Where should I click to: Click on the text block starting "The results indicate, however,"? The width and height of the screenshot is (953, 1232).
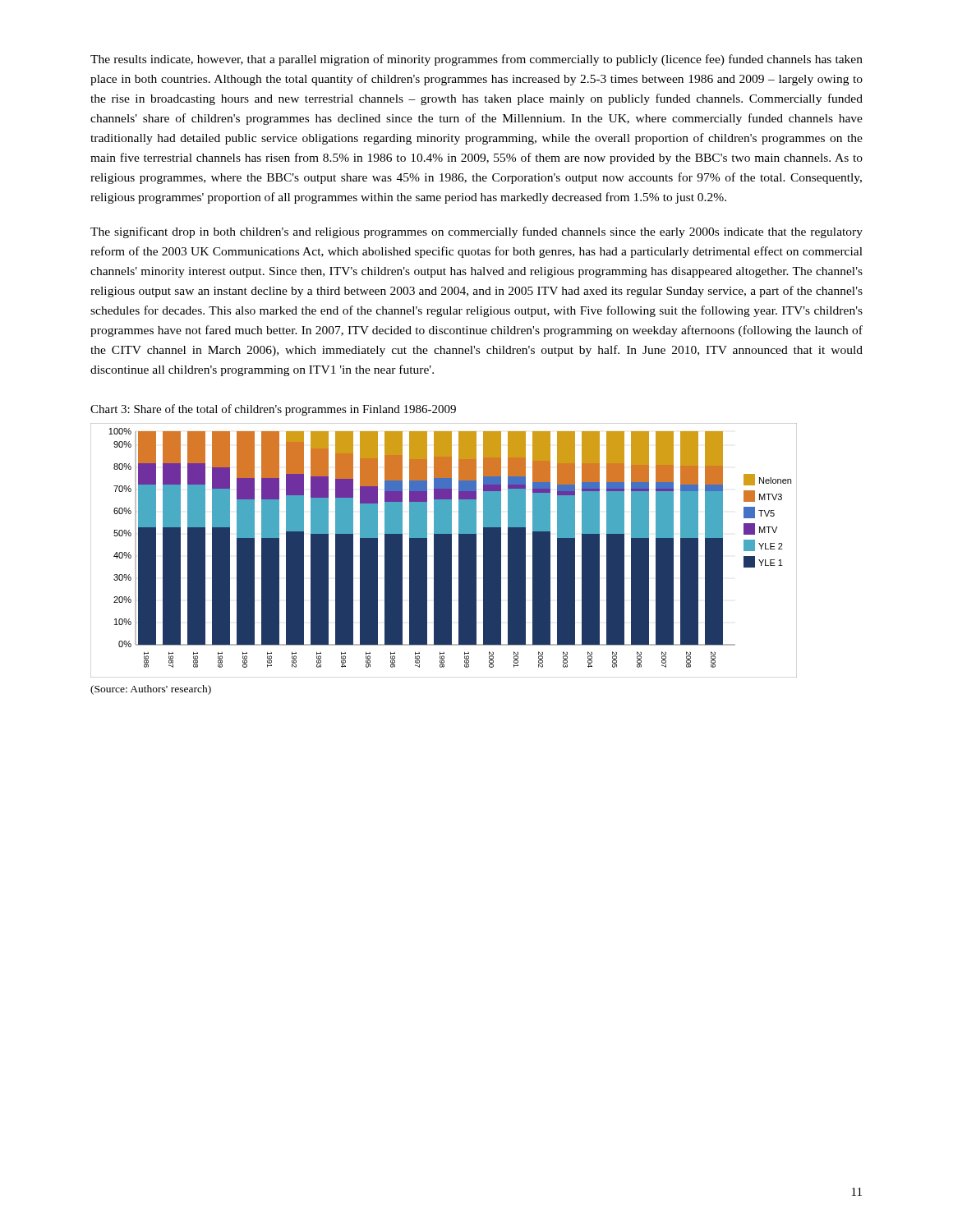(476, 128)
